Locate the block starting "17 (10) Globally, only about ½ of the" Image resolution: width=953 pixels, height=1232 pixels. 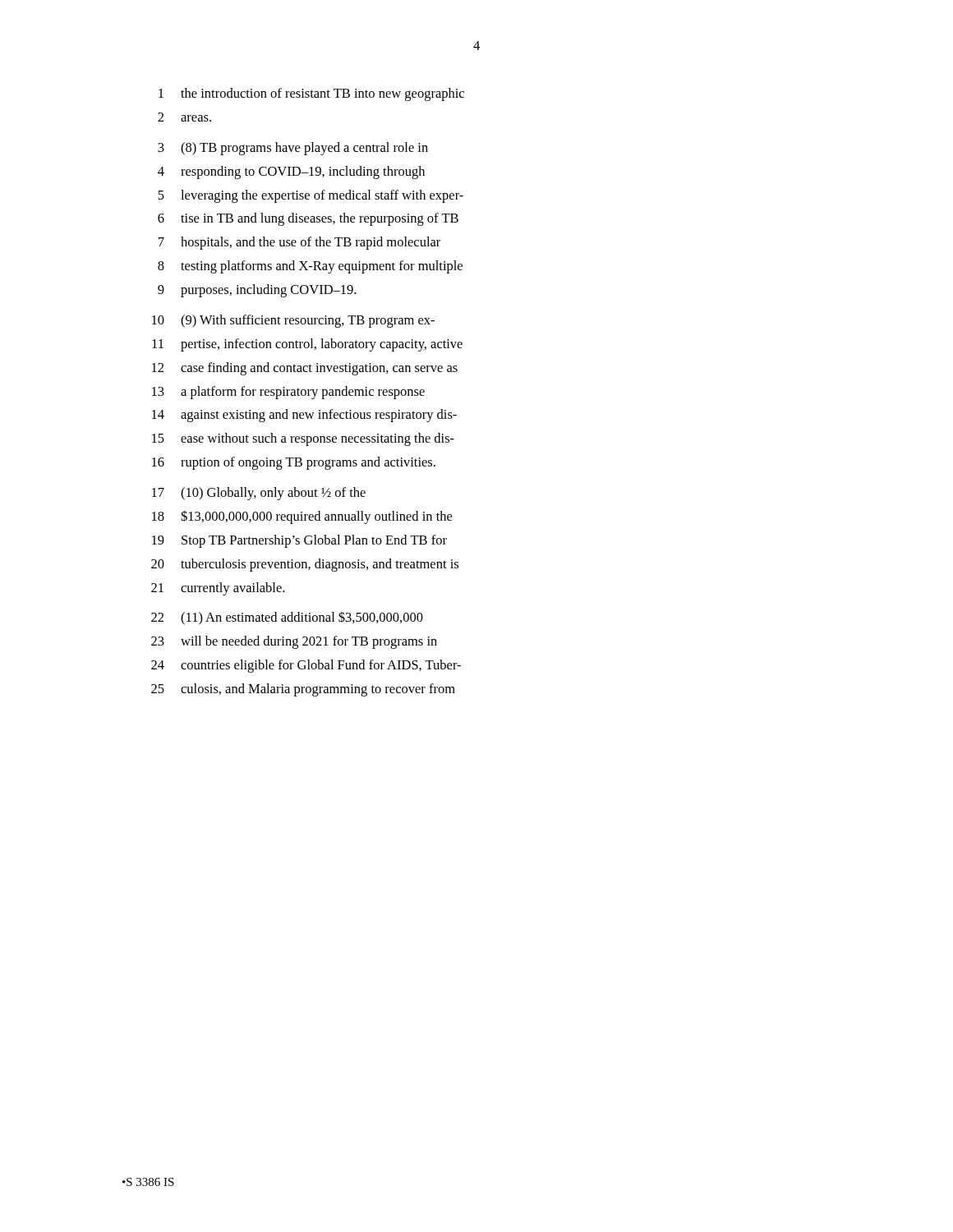coord(259,494)
